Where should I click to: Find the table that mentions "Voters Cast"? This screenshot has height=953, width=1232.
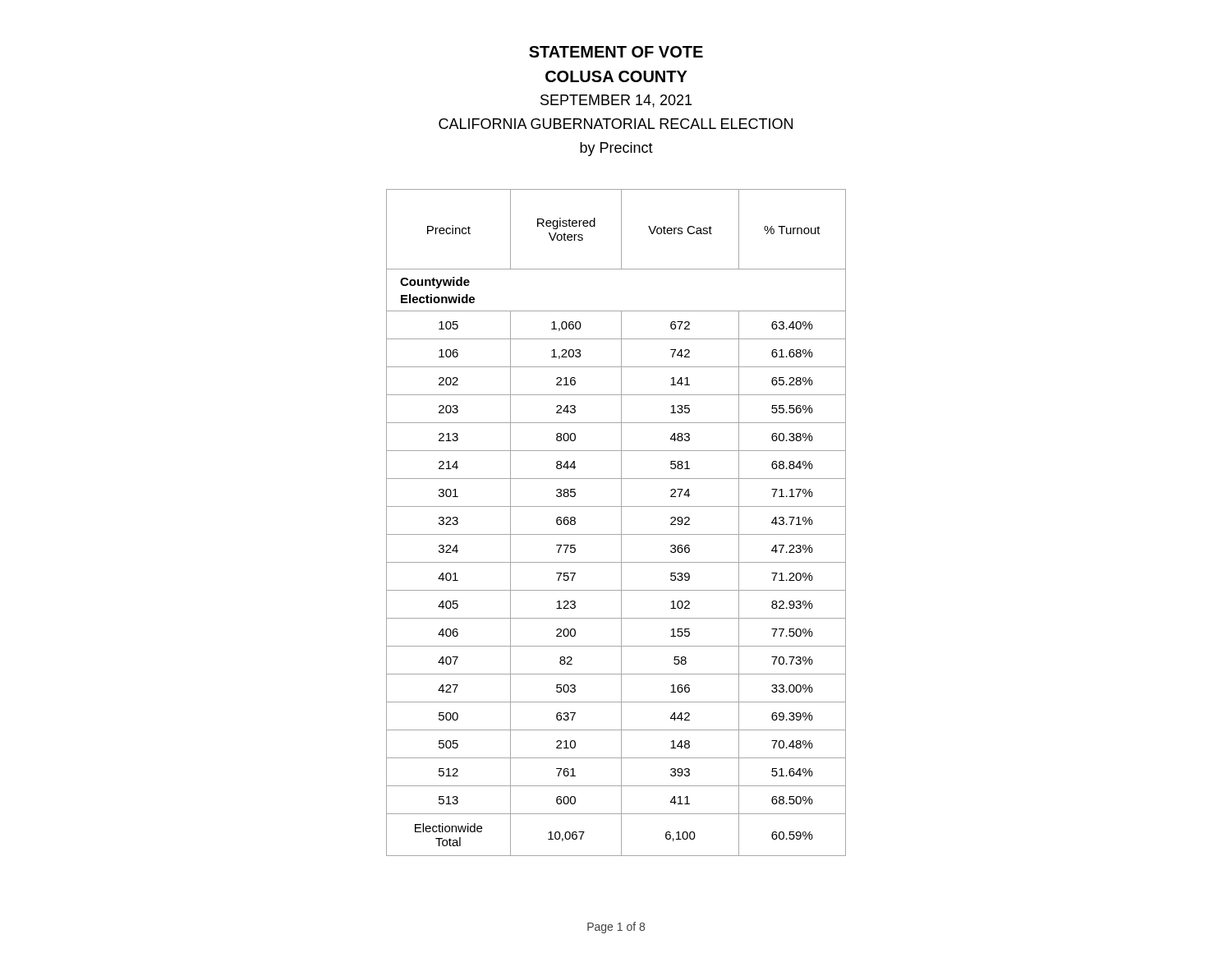coord(616,523)
